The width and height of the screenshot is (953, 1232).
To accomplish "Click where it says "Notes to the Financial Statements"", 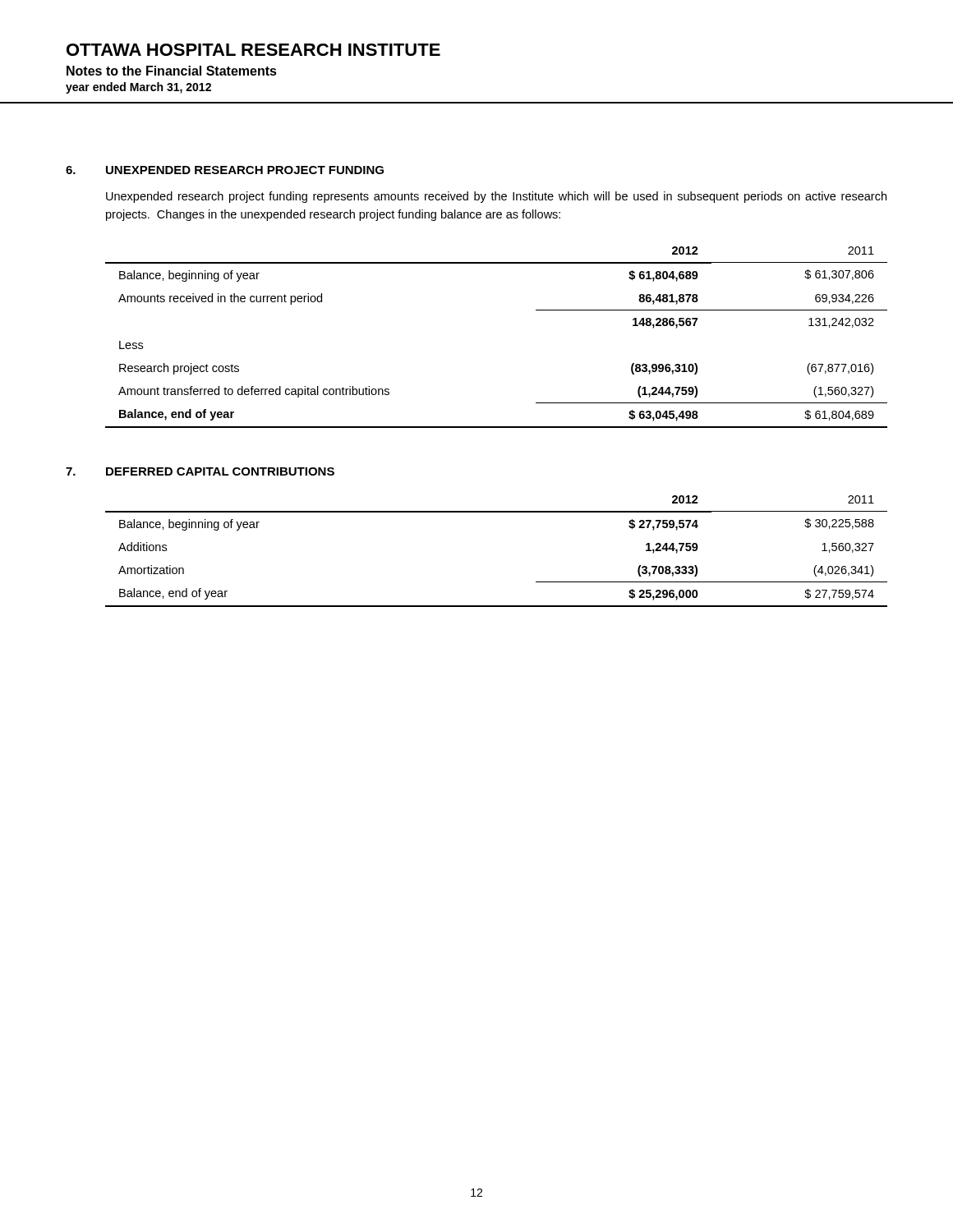I will (171, 71).
